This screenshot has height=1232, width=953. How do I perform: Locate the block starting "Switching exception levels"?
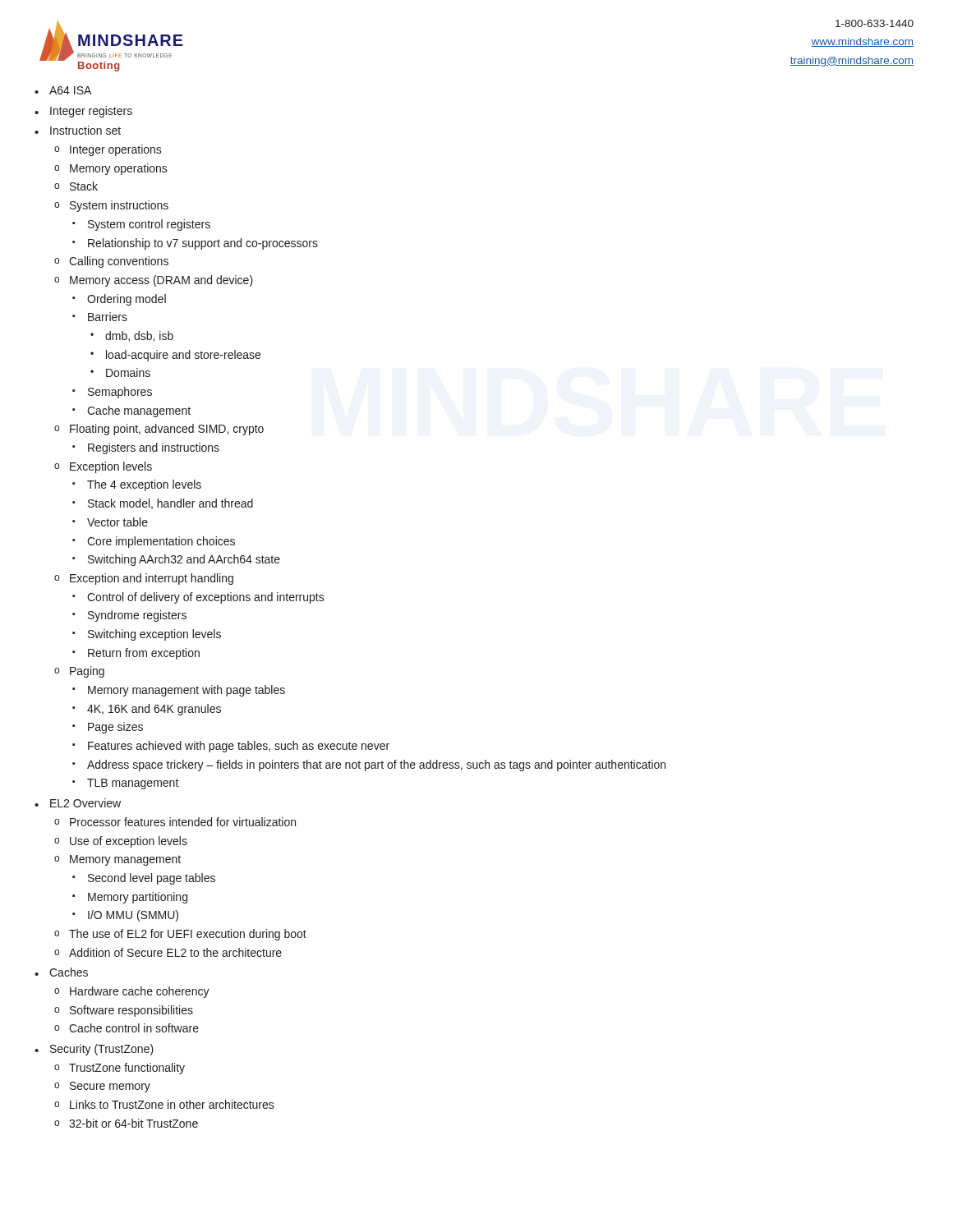(154, 634)
